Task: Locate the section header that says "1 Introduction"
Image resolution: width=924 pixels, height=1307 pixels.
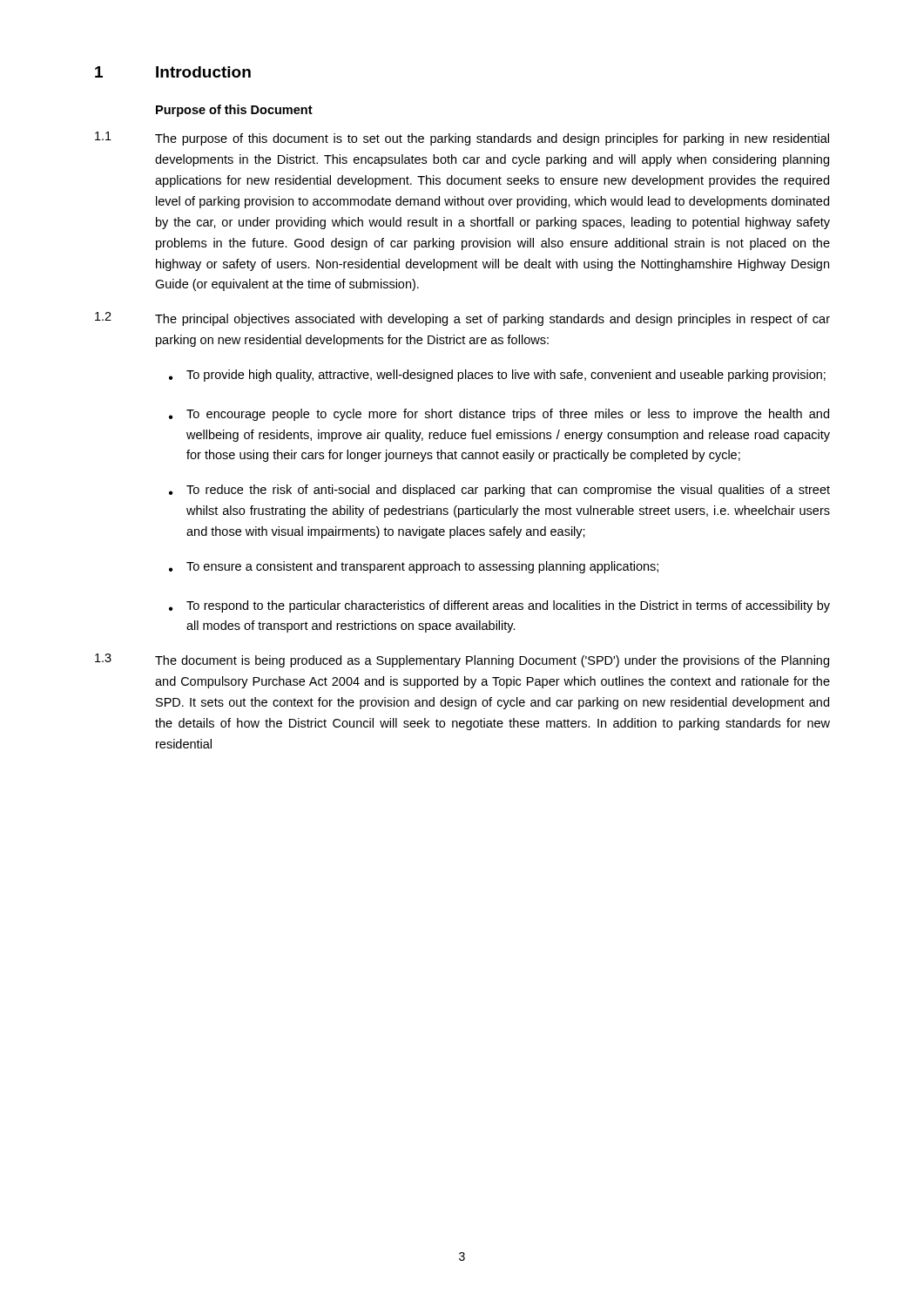Action: tap(173, 72)
